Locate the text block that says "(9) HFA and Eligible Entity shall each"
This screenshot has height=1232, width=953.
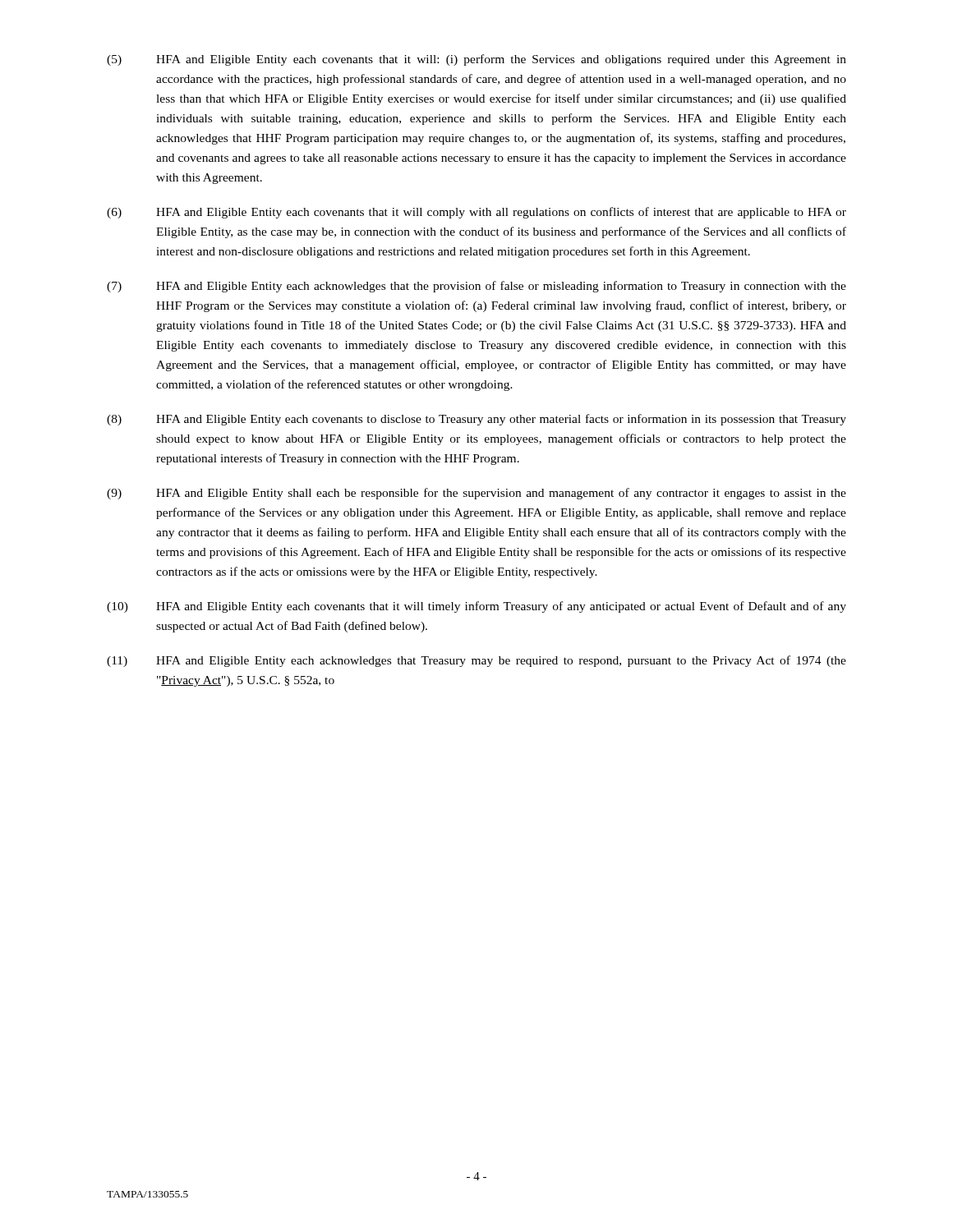[476, 532]
